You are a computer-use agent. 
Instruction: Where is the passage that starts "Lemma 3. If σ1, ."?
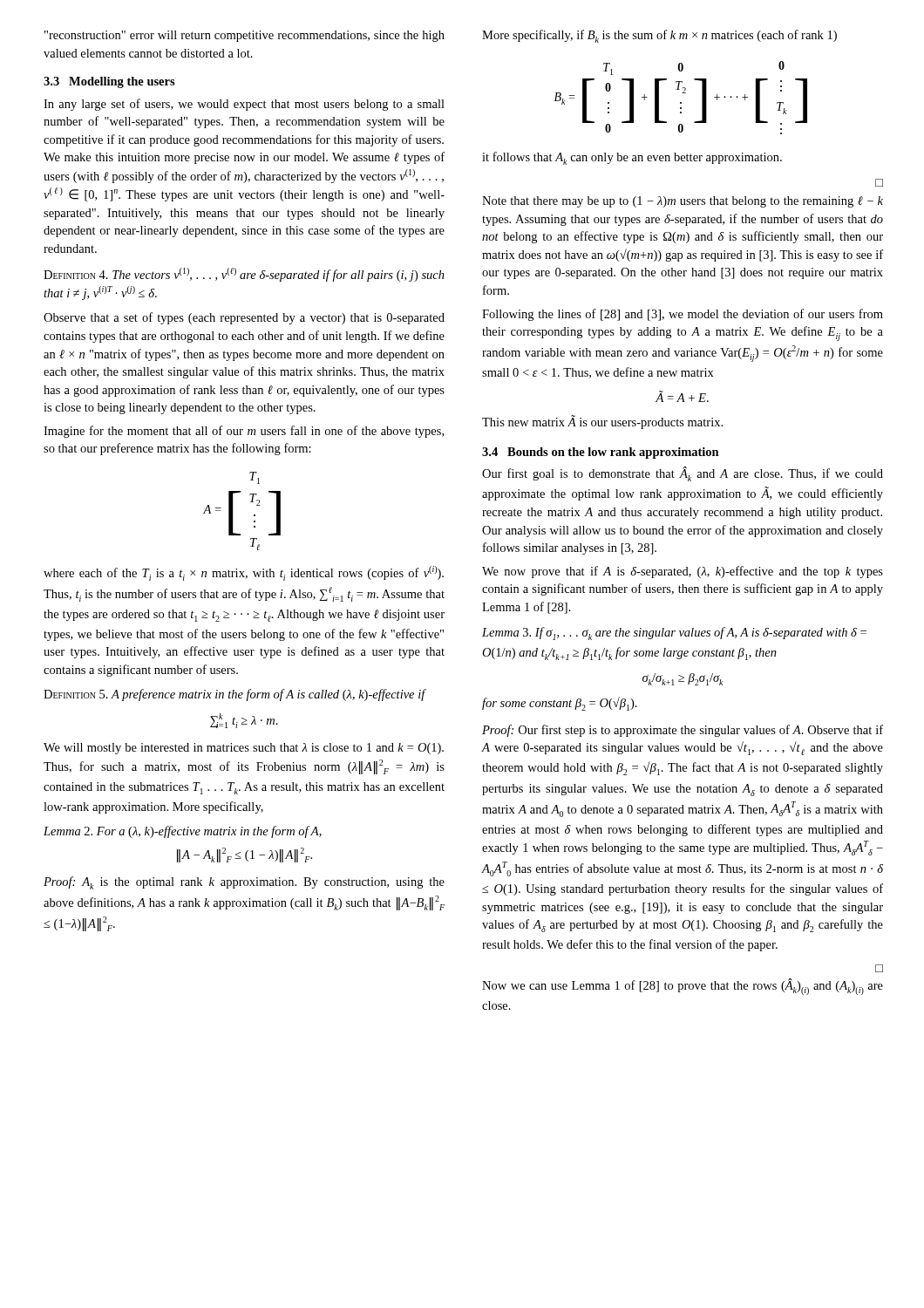683,668
